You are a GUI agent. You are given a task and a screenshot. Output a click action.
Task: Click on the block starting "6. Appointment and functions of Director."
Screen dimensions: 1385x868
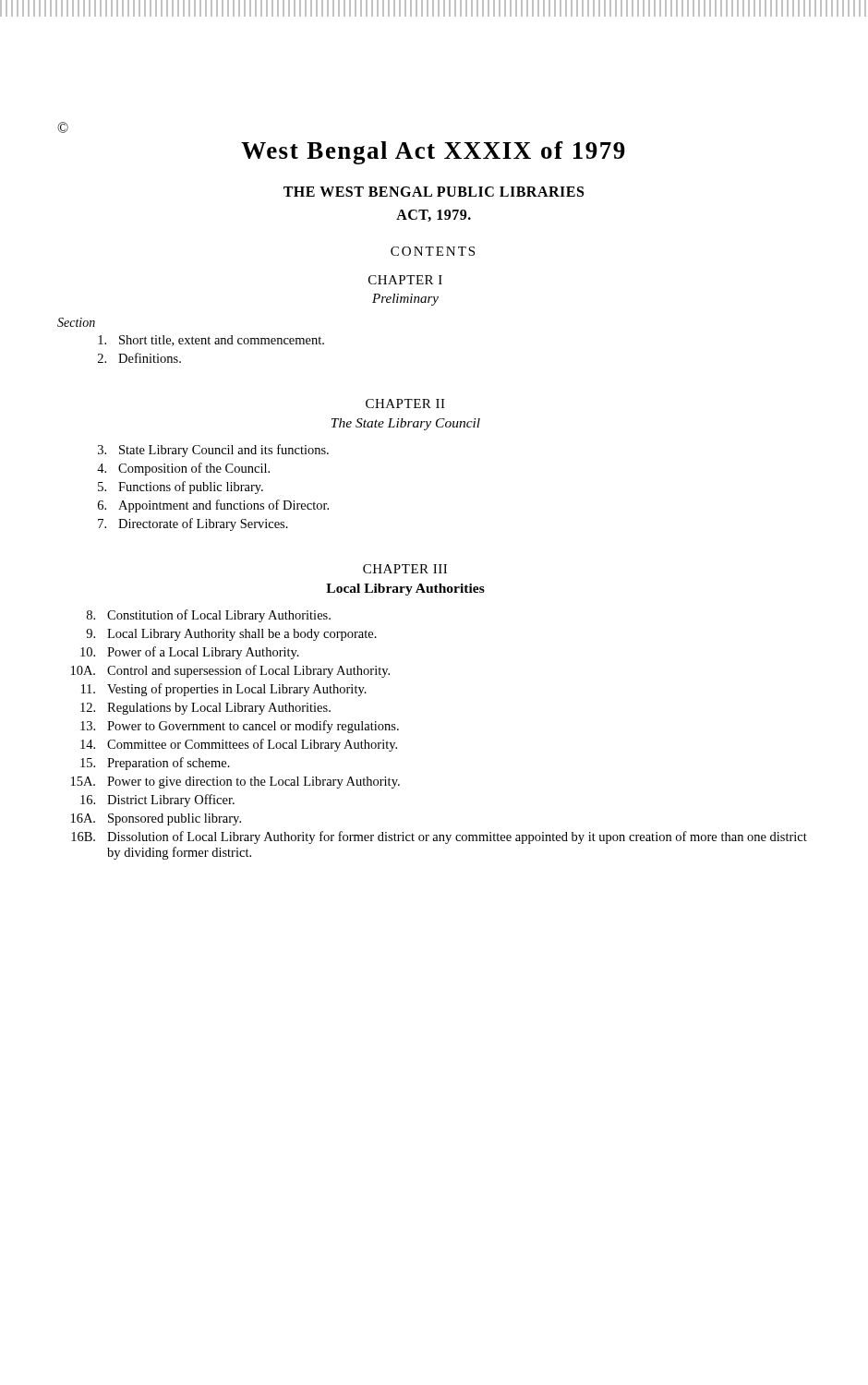213,506
